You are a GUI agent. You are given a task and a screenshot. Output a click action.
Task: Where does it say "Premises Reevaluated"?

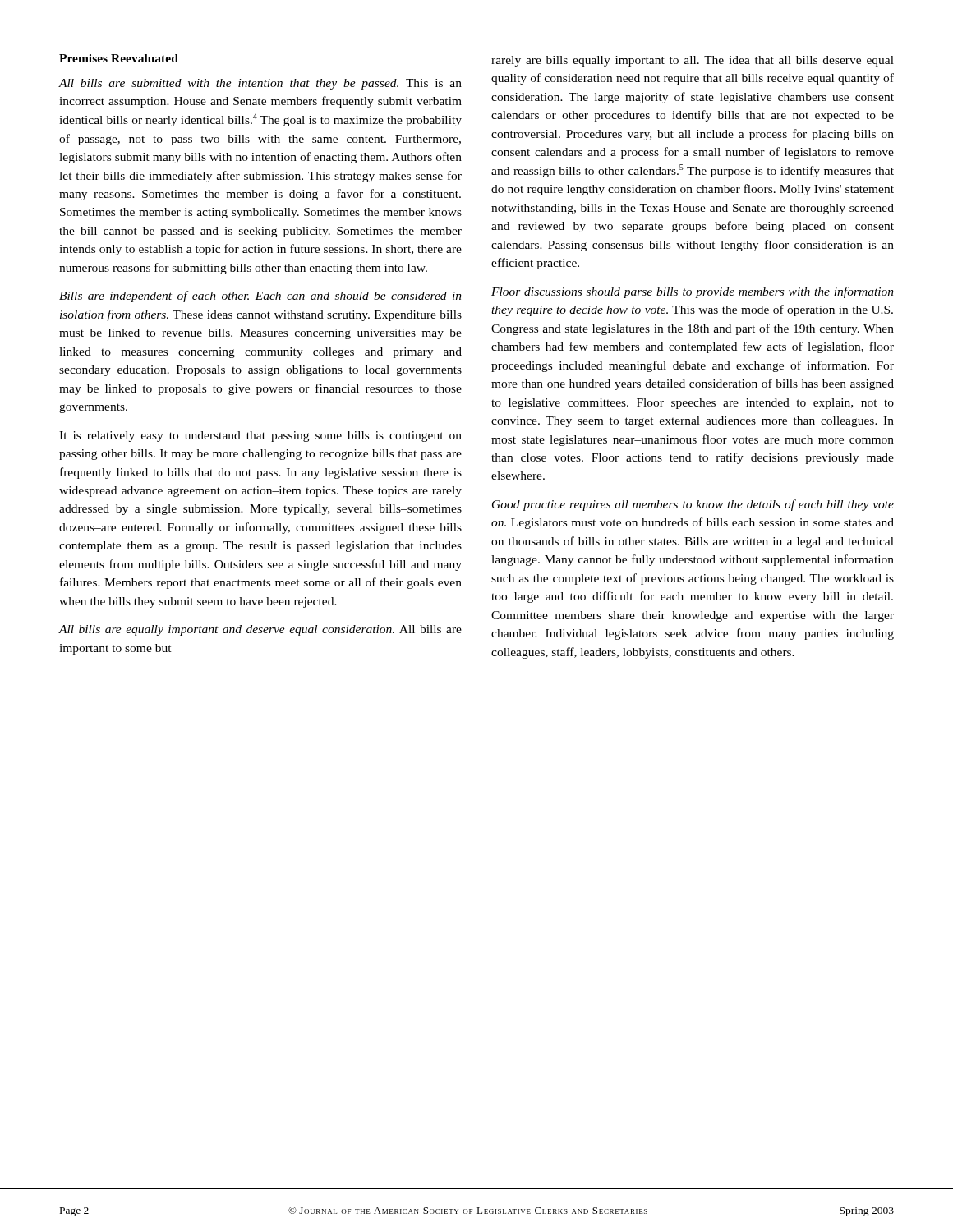[119, 58]
